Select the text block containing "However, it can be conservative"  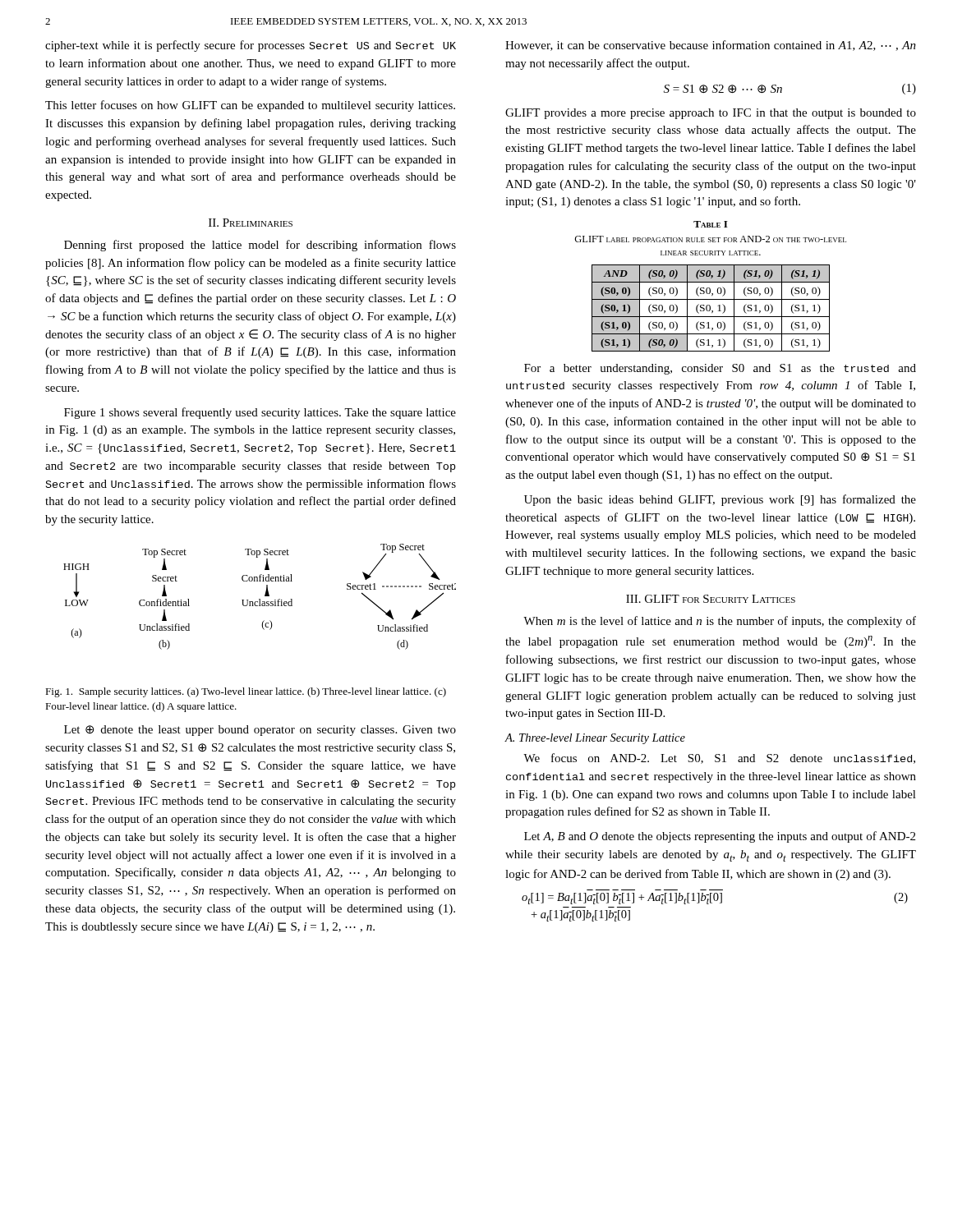pyautogui.click(x=711, y=55)
